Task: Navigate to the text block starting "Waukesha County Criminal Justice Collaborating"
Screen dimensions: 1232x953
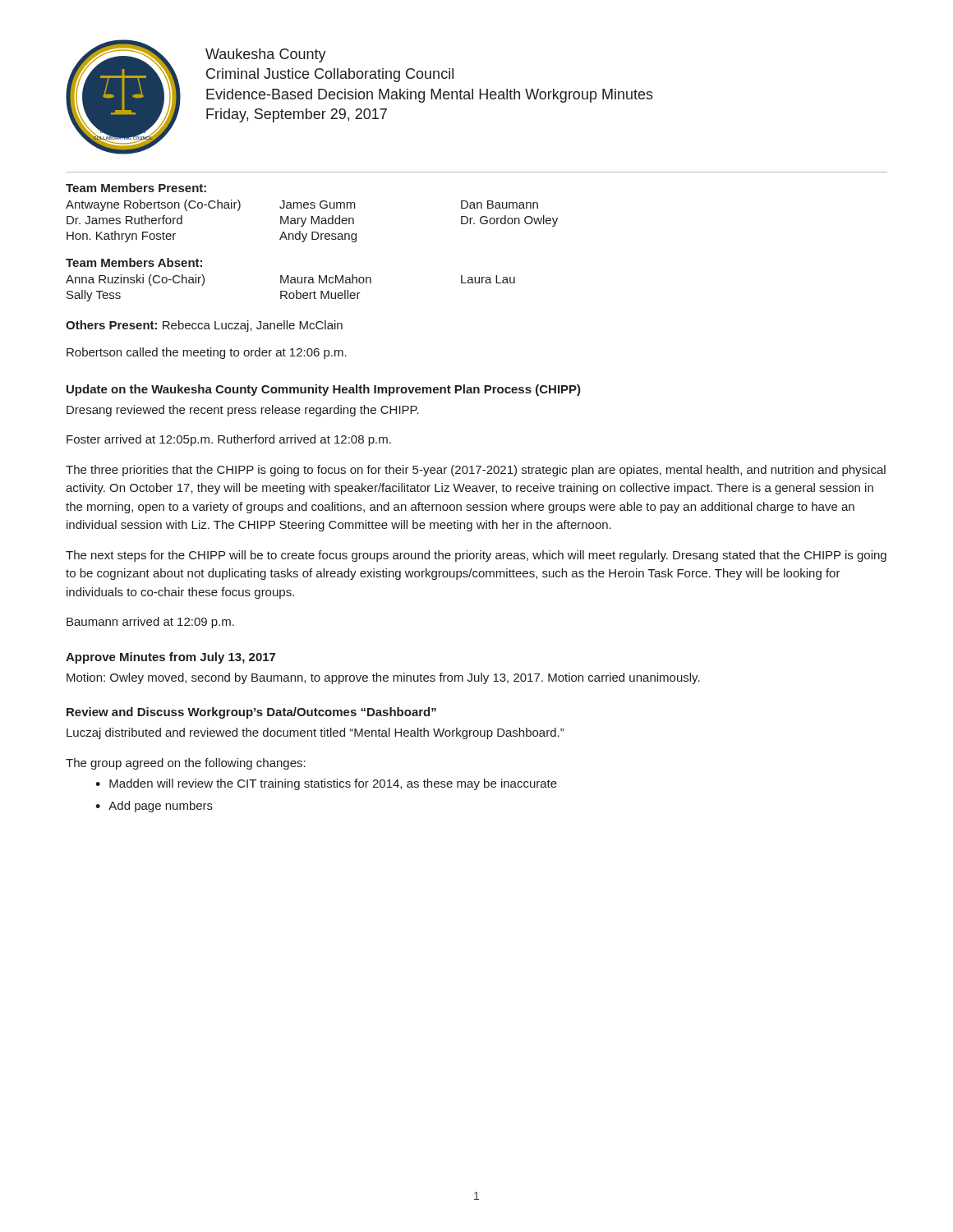Action: [x=429, y=84]
